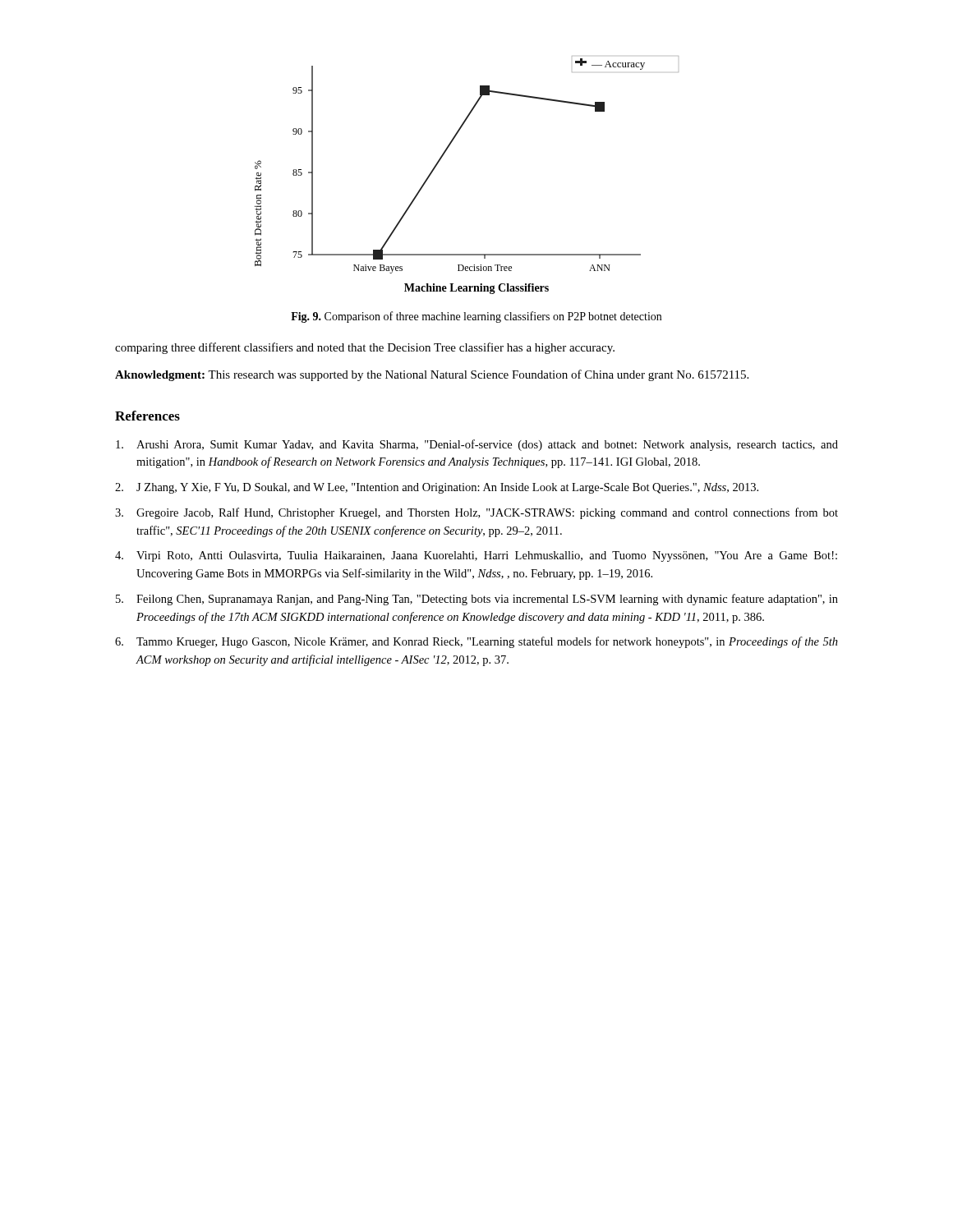
Task: Locate the block of text that opens with "2. J Zhang, Y"
Action: [x=476, y=488]
